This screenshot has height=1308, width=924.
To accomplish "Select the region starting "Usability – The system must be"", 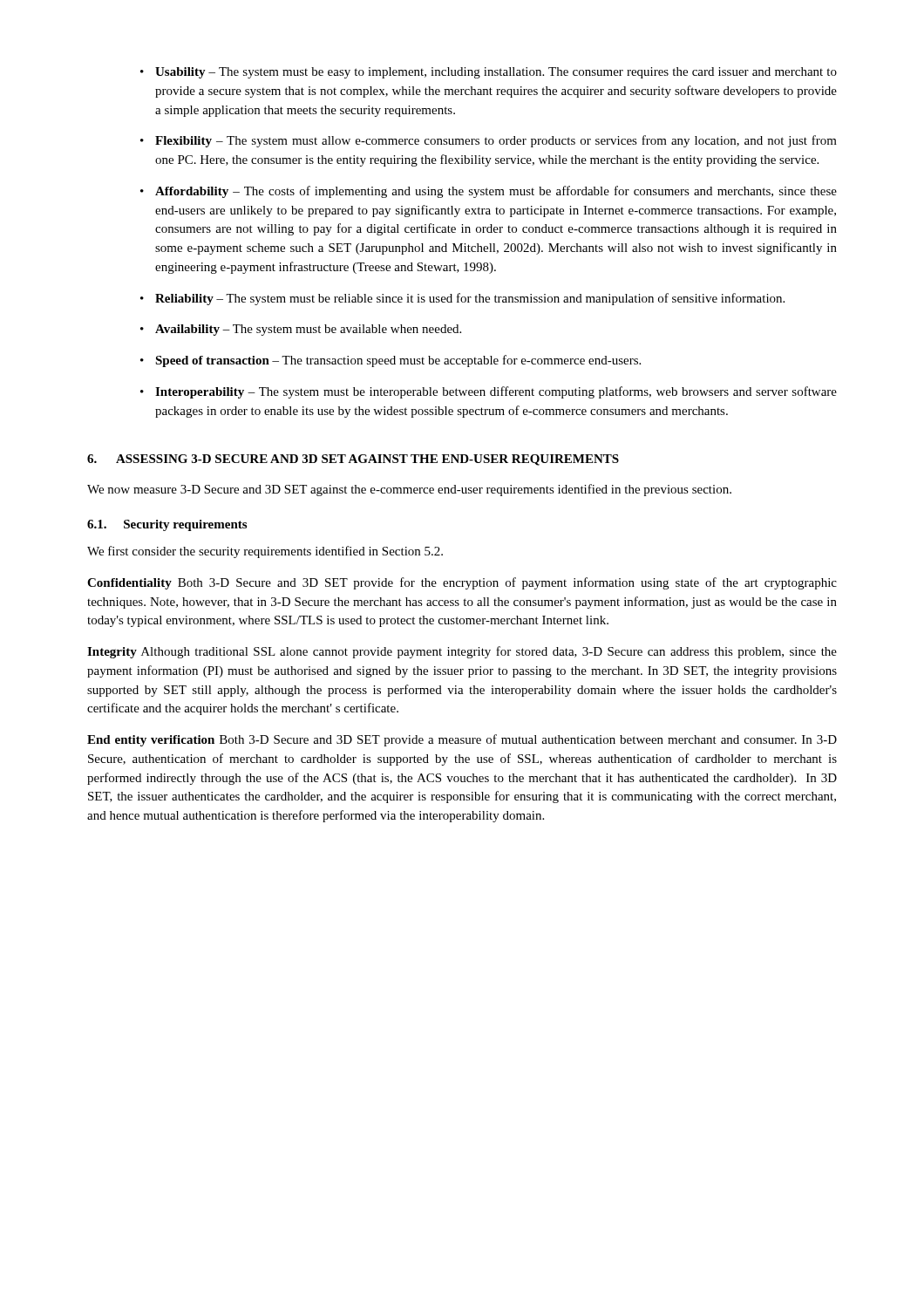I will pos(496,90).
